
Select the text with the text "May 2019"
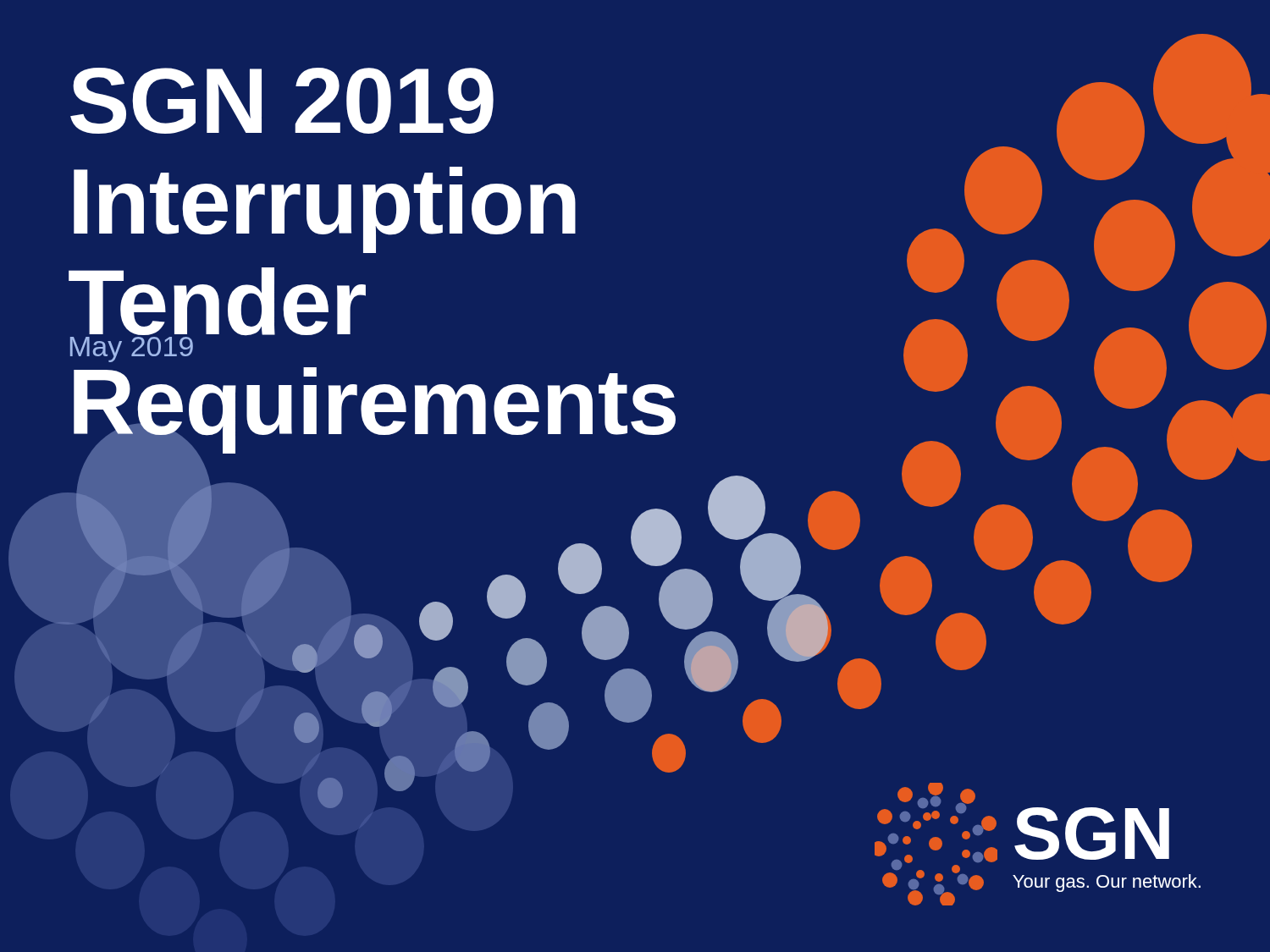(131, 347)
